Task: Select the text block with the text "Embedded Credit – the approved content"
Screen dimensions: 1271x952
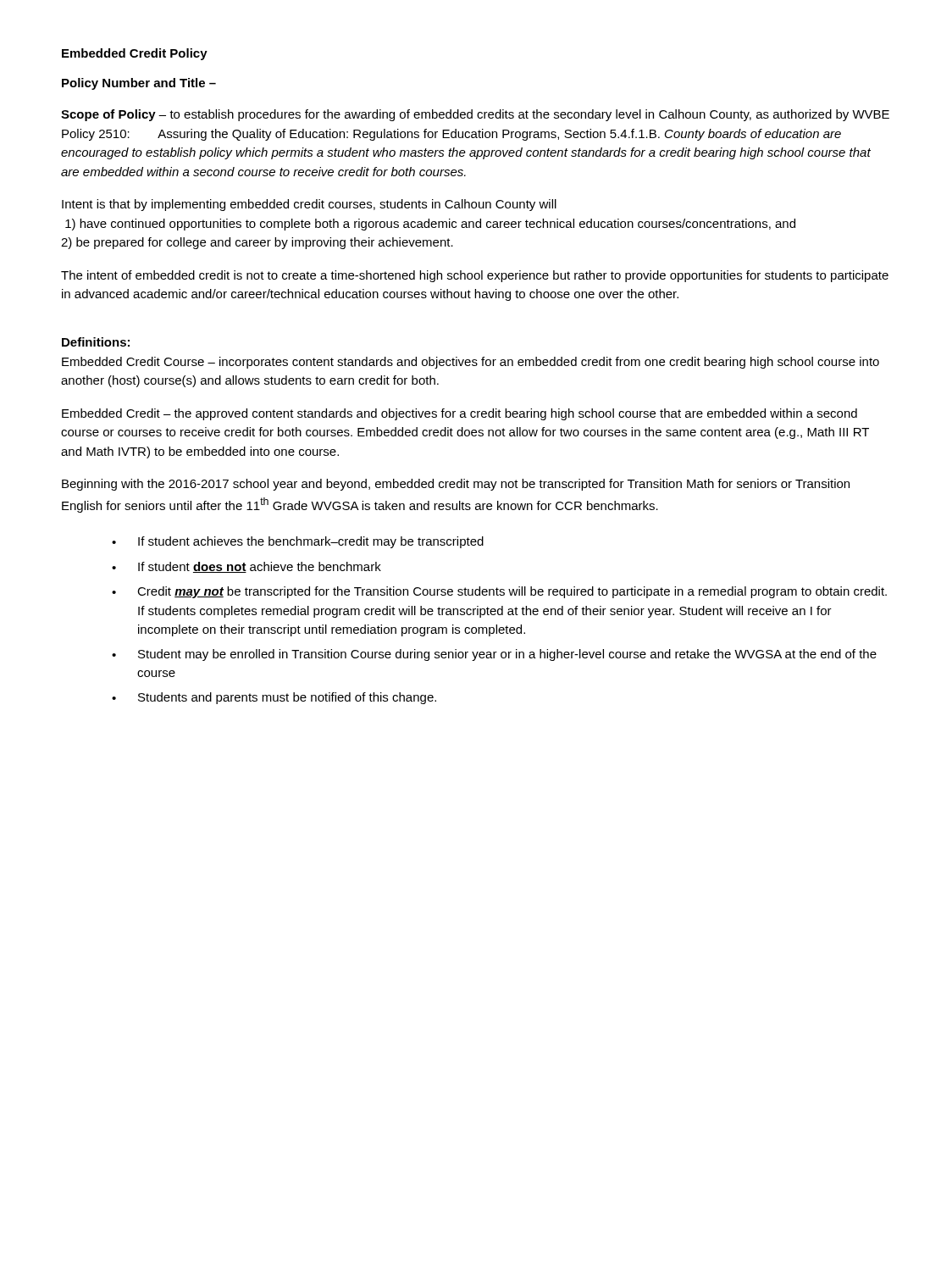Action: coord(465,432)
